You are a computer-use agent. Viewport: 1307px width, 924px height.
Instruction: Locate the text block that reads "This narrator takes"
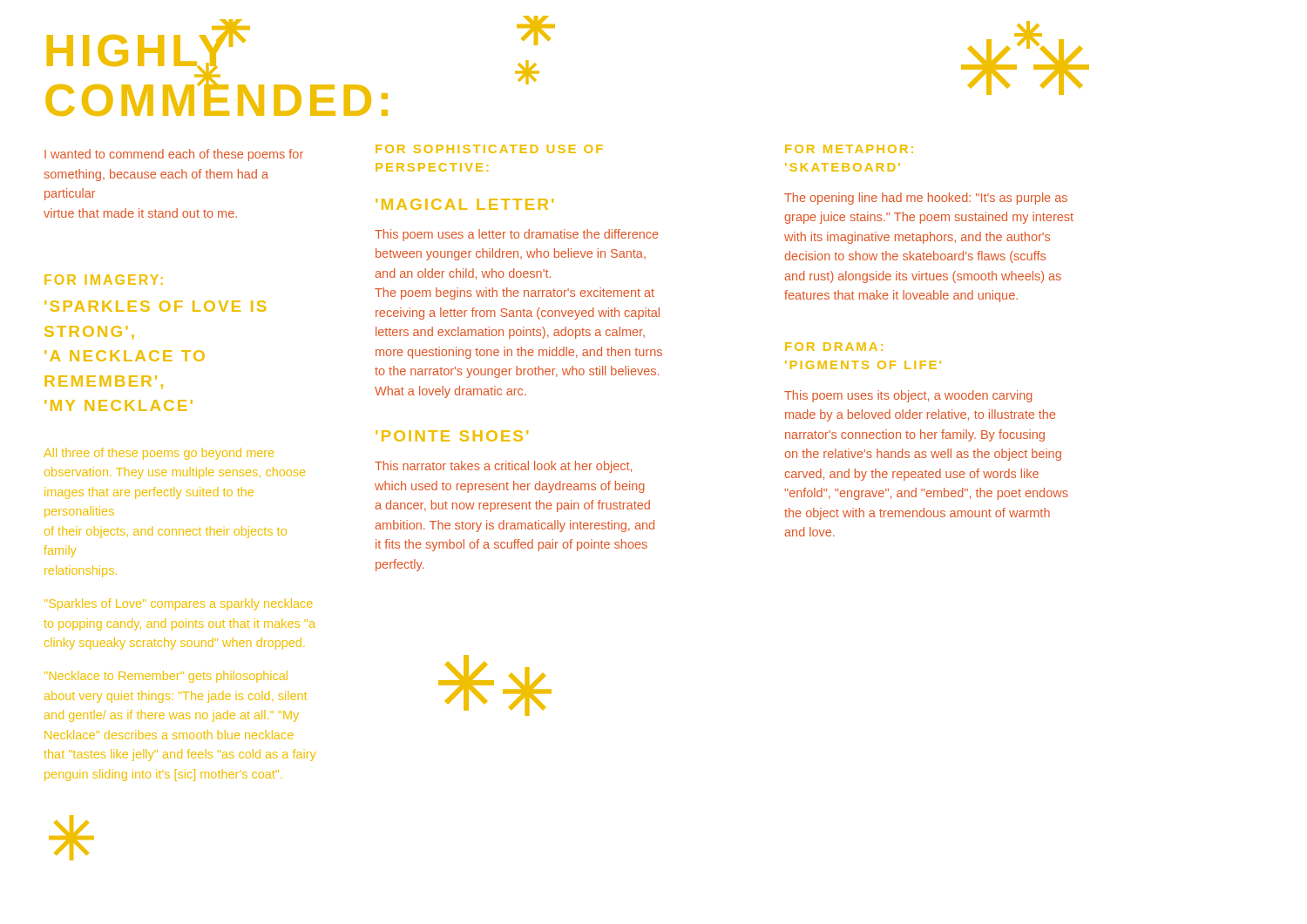(x=515, y=515)
